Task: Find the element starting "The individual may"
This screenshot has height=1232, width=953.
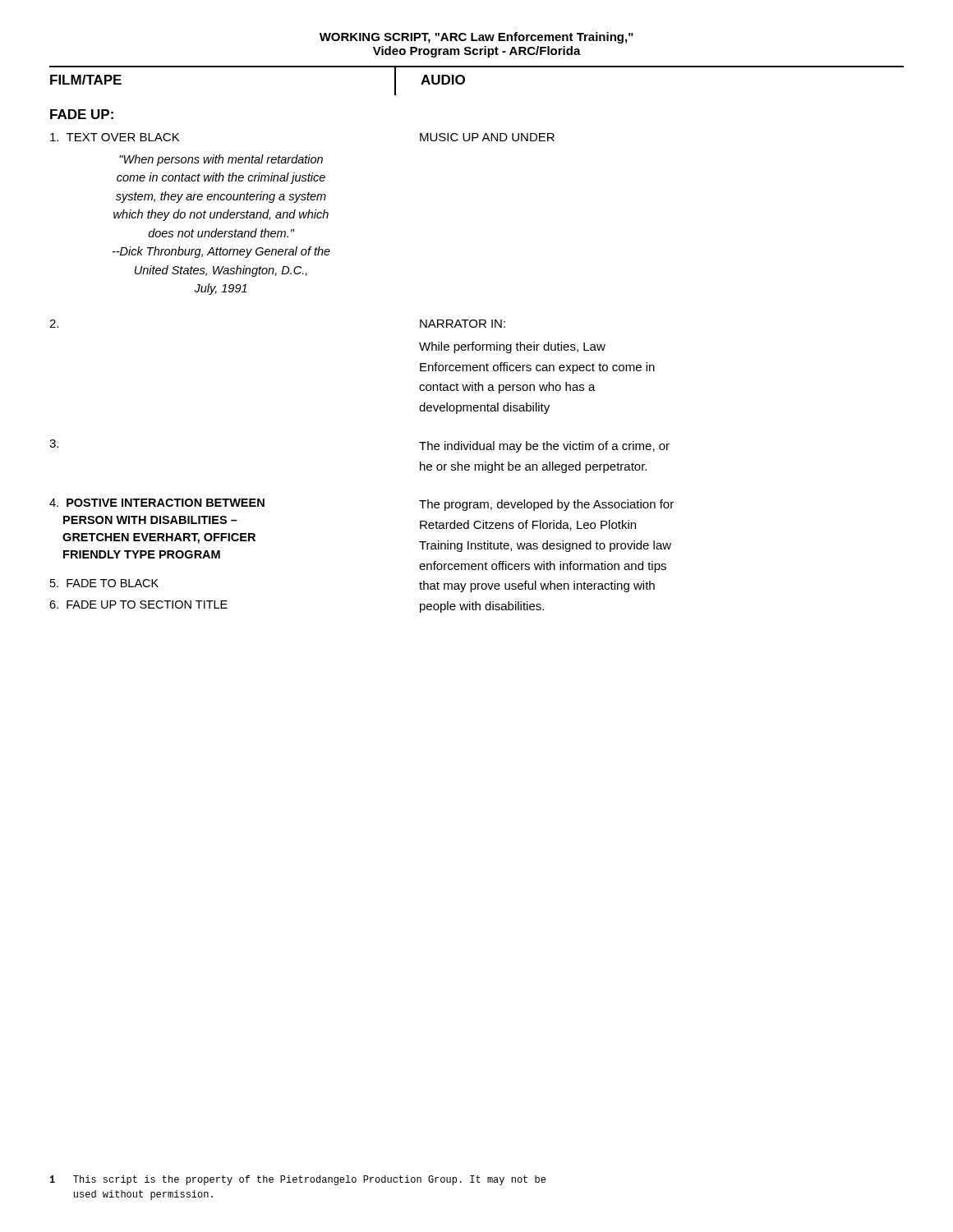Action: pyautogui.click(x=544, y=456)
